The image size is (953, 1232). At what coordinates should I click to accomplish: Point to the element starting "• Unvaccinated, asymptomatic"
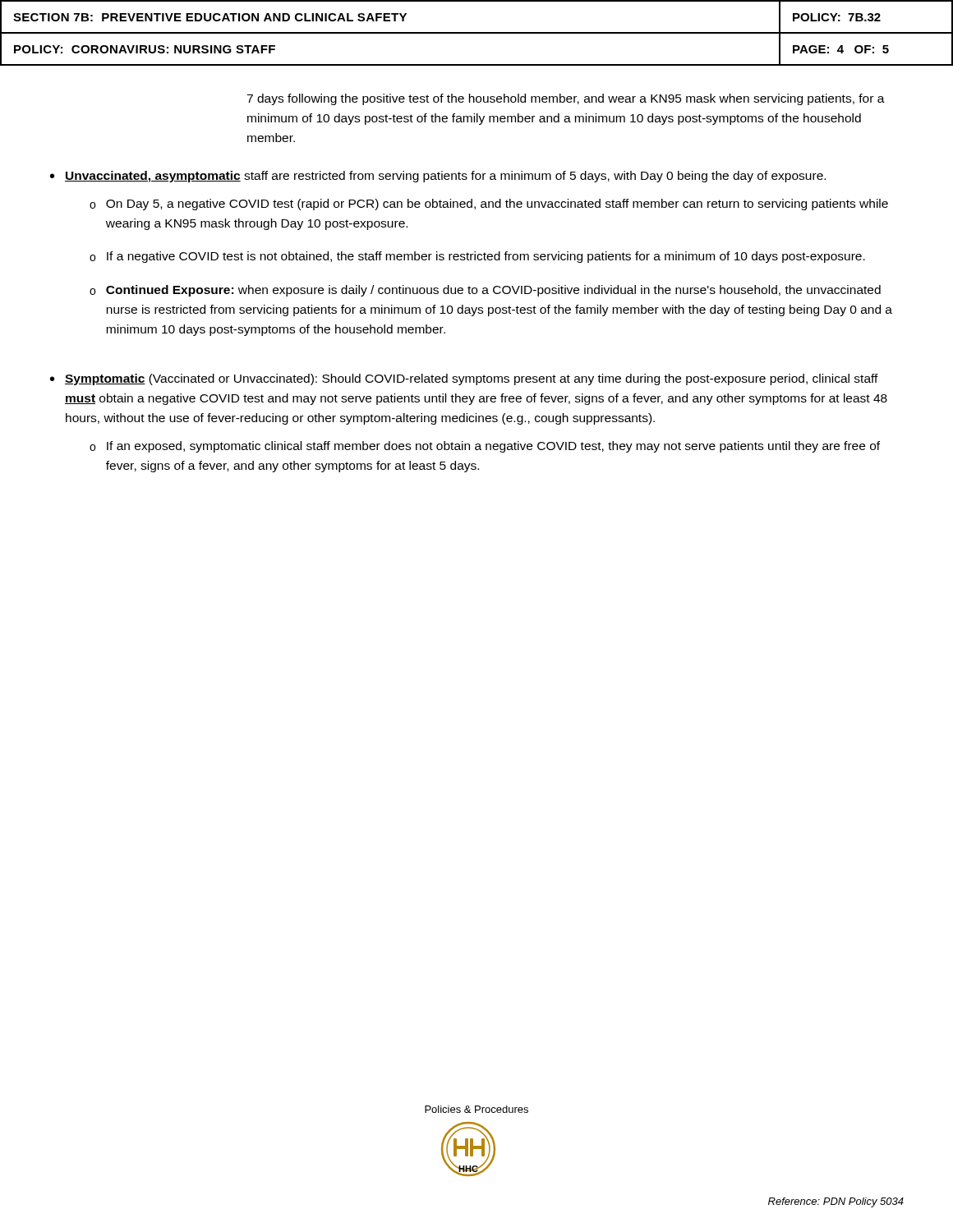click(x=476, y=259)
